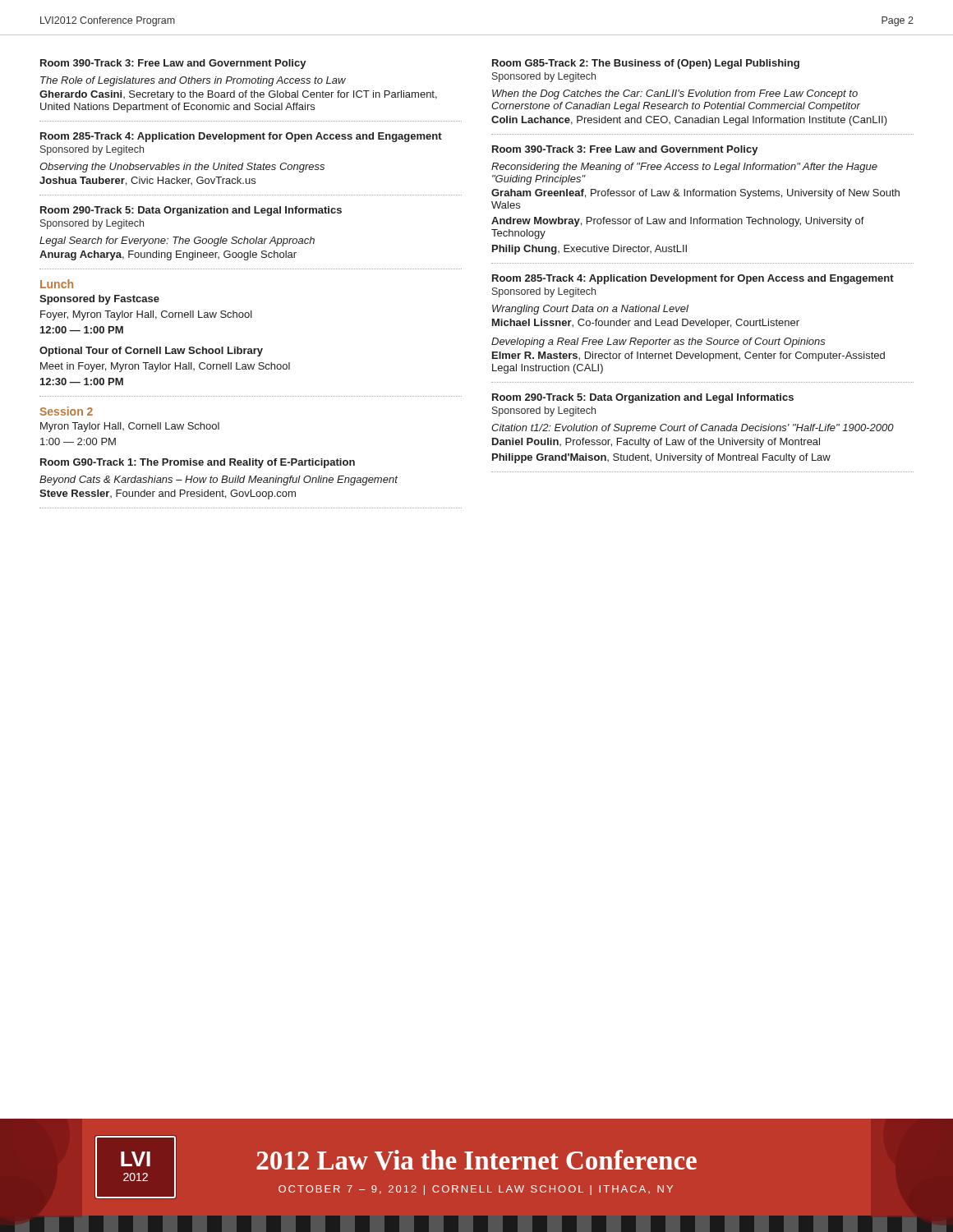Click the passage that begins "The Role of Legislatures and Others in"
Viewport: 953px width, 1232px height.
point(251,93)
